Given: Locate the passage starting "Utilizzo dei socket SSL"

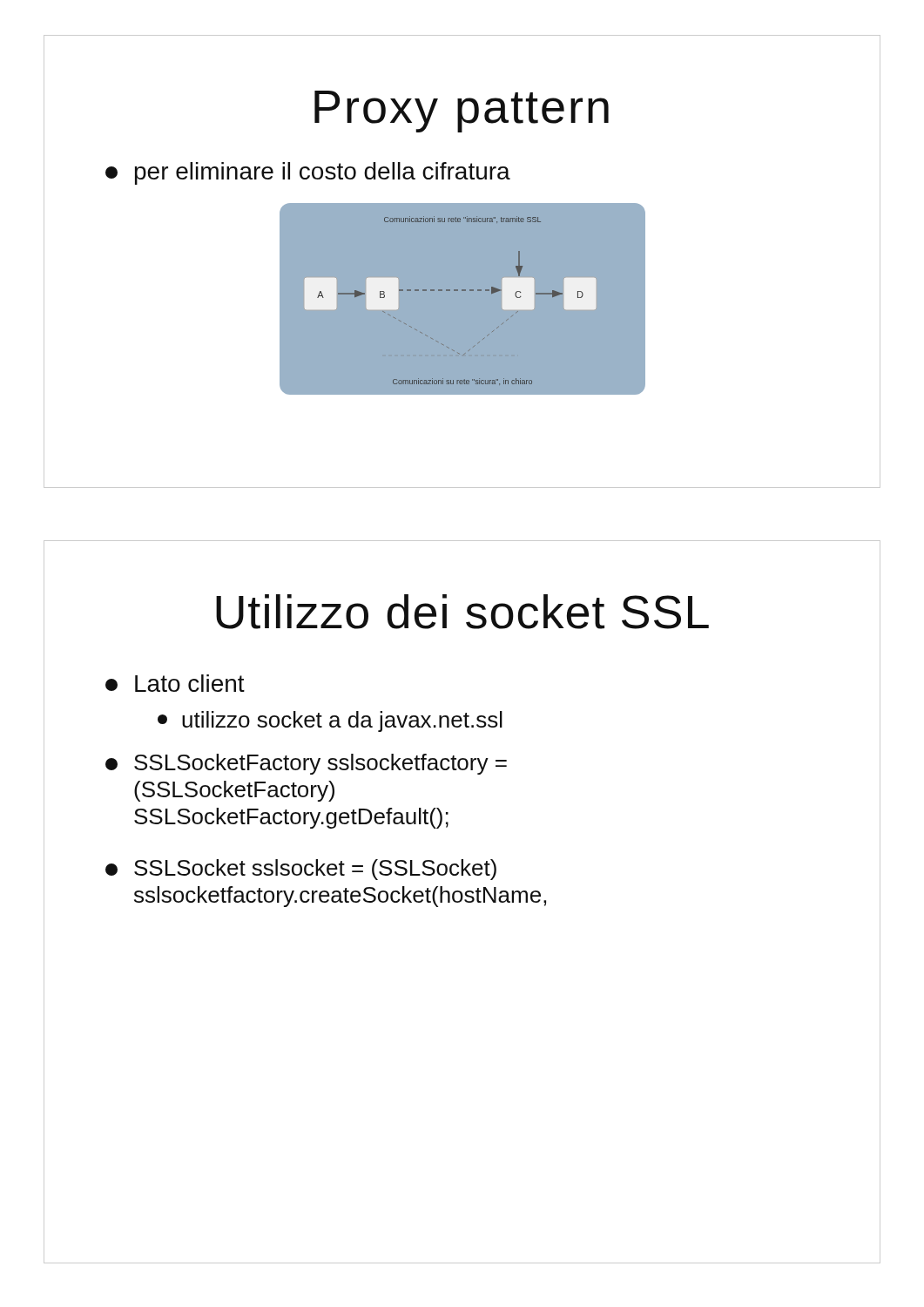Looking at the screenshot, I should pyautogui.click(x=462, y=612).
